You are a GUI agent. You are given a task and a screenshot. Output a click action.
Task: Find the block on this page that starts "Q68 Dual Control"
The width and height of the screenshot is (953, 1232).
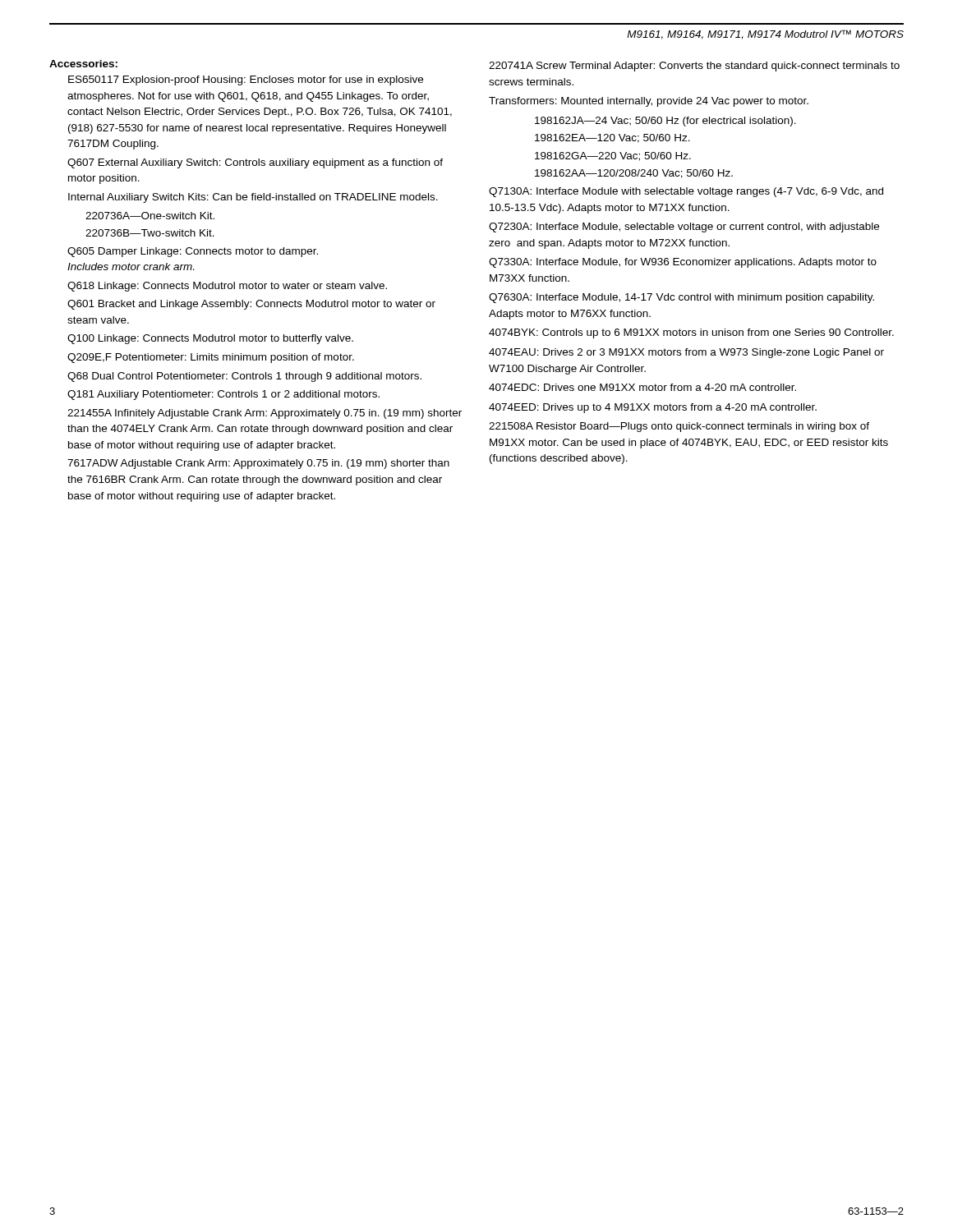click(x=245, y=375)
